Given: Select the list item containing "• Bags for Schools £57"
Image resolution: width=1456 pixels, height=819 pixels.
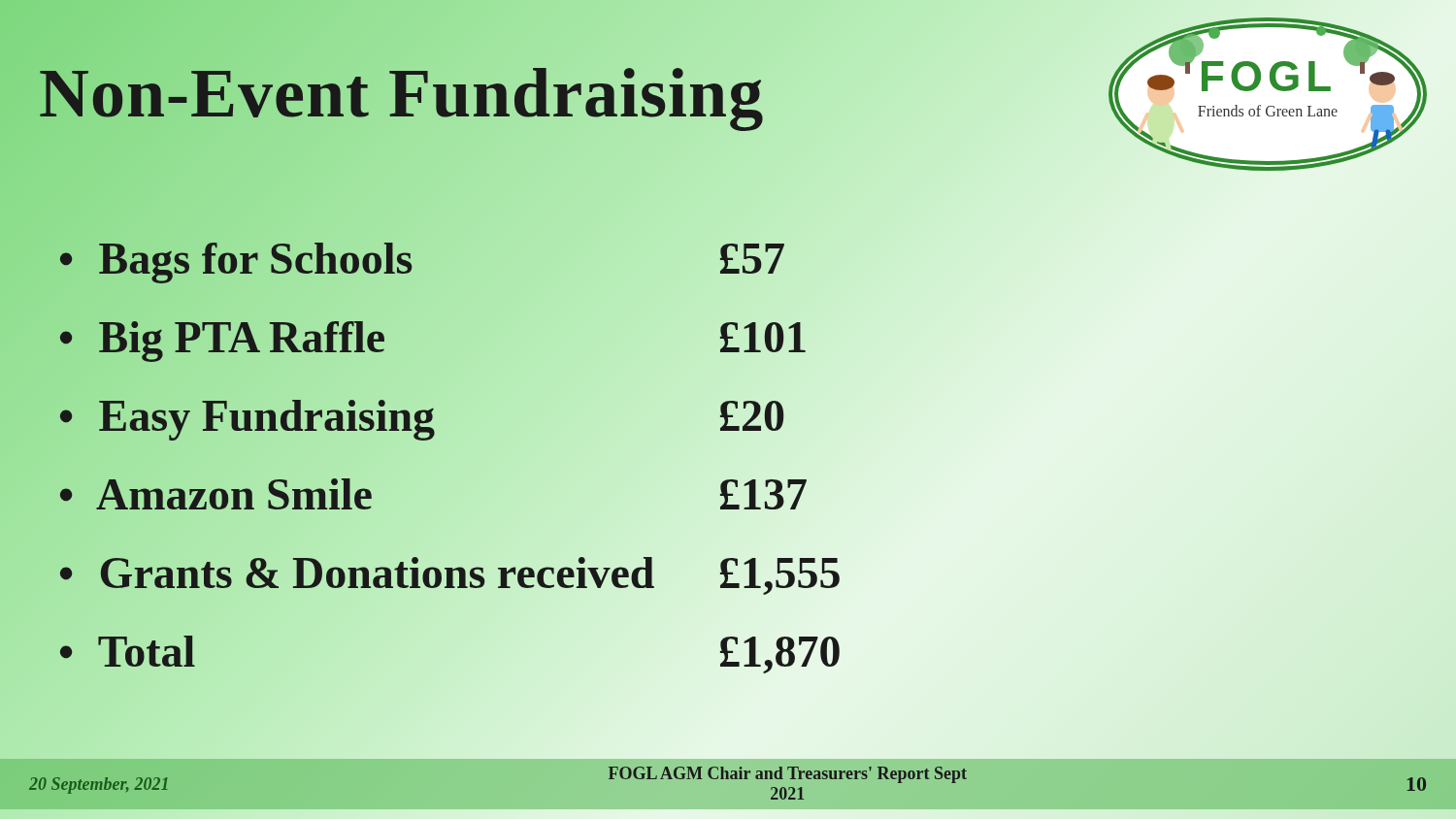Looking at the screenshot, I should point(422,259).
